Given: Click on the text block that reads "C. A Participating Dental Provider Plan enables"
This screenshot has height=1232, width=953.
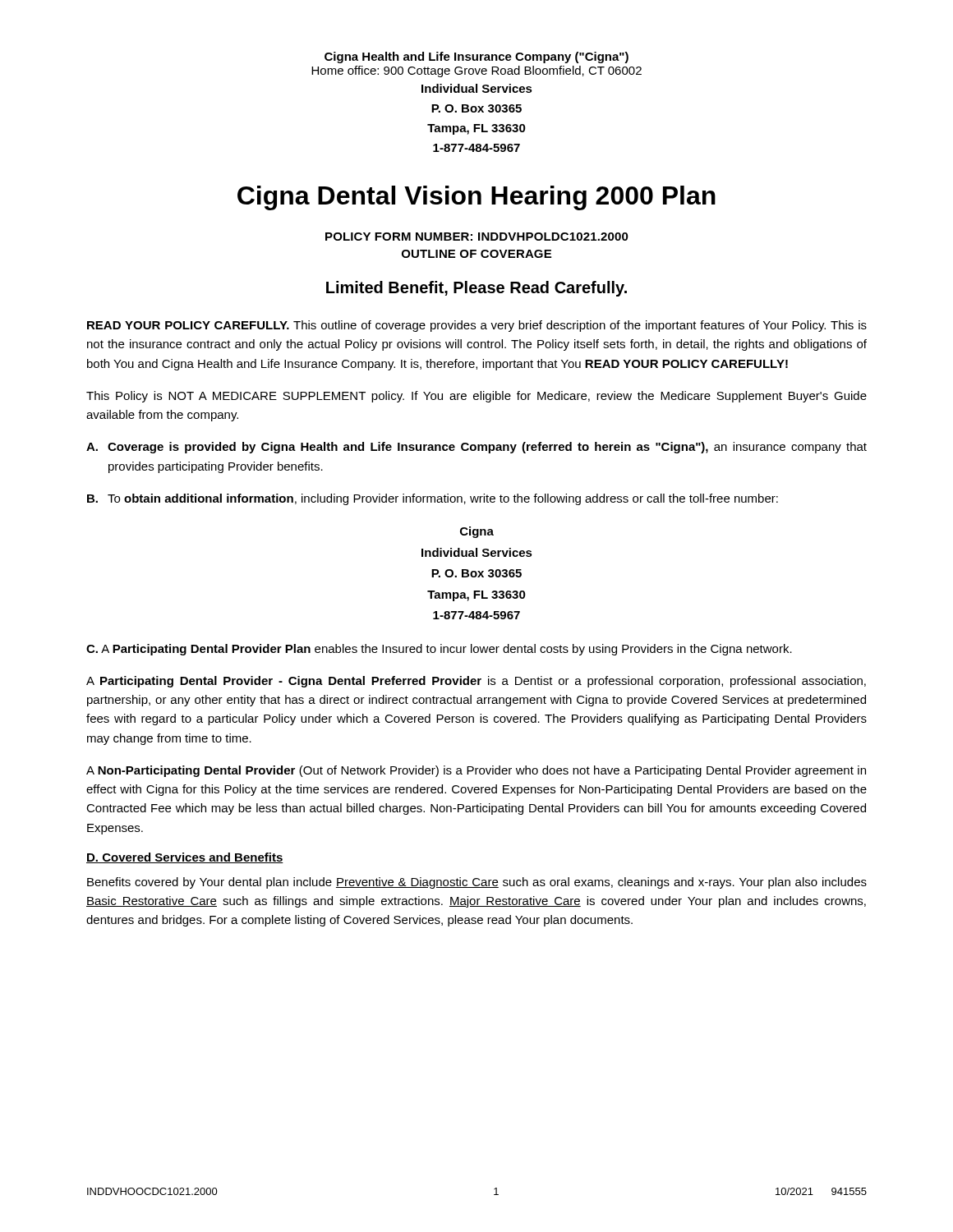Looking at the screenshot, I should coord(439,648).
